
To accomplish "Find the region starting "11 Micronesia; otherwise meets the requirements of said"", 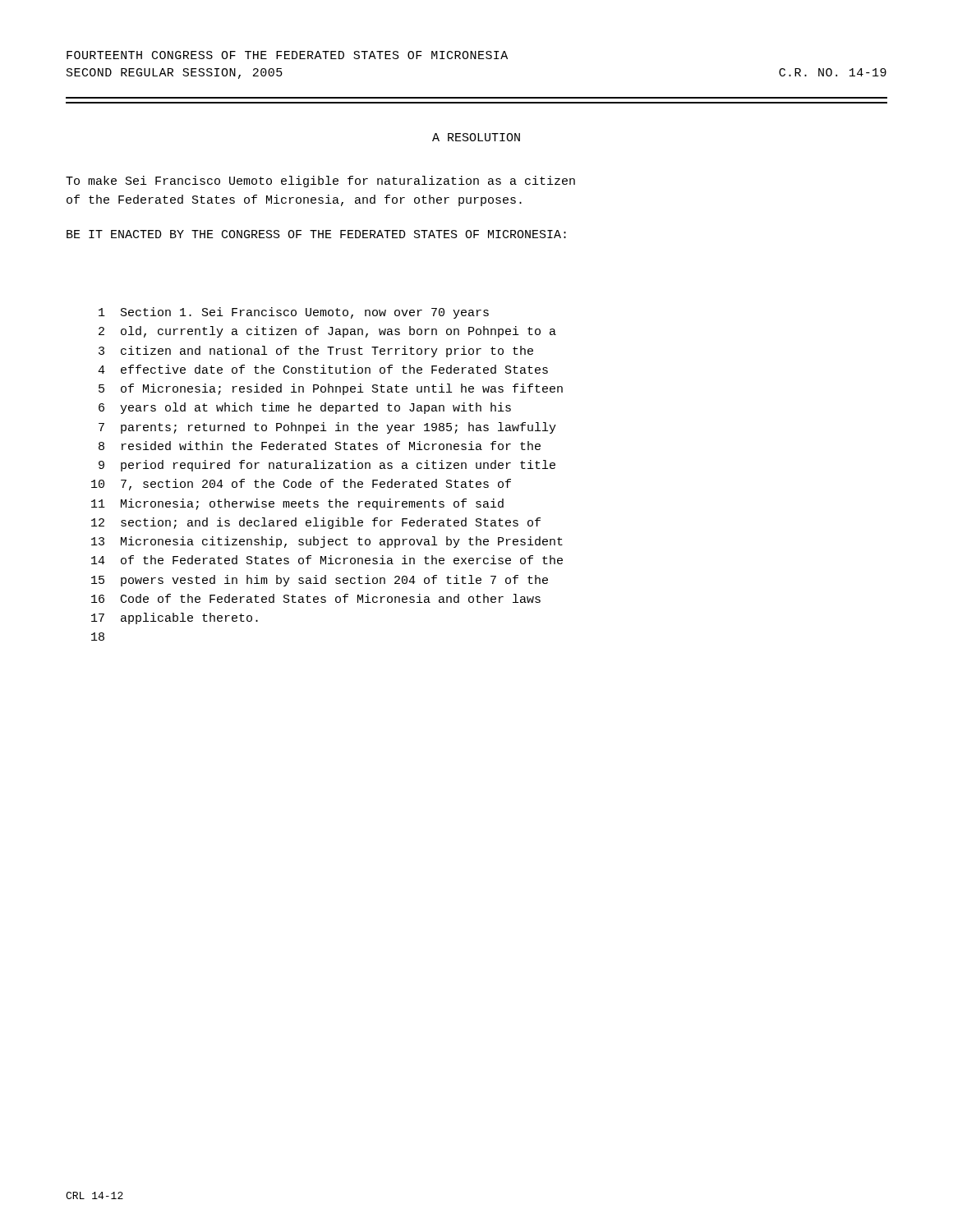I will point(476,504).
